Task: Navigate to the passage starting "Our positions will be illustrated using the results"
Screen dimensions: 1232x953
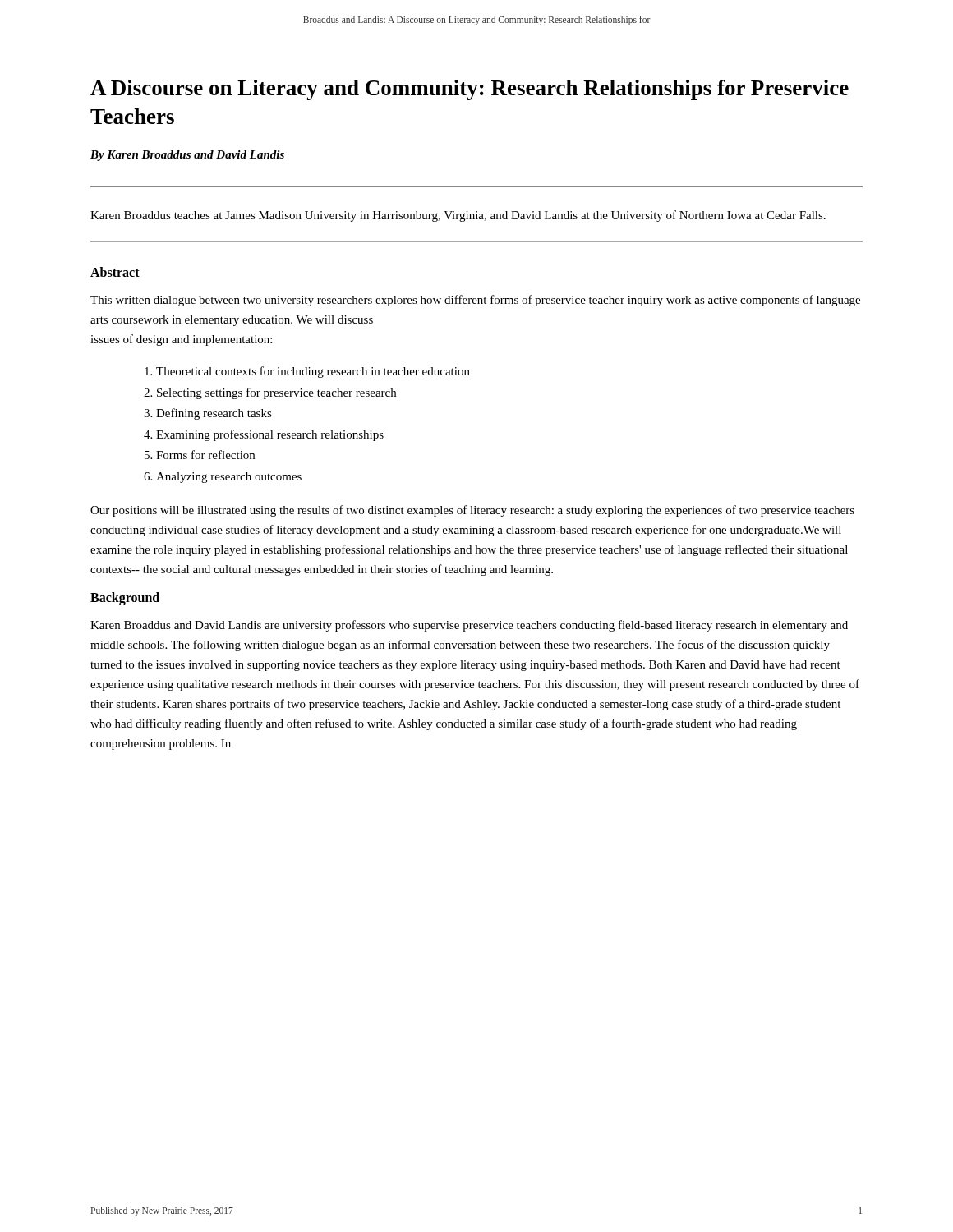Action: [x=472, y=540]
